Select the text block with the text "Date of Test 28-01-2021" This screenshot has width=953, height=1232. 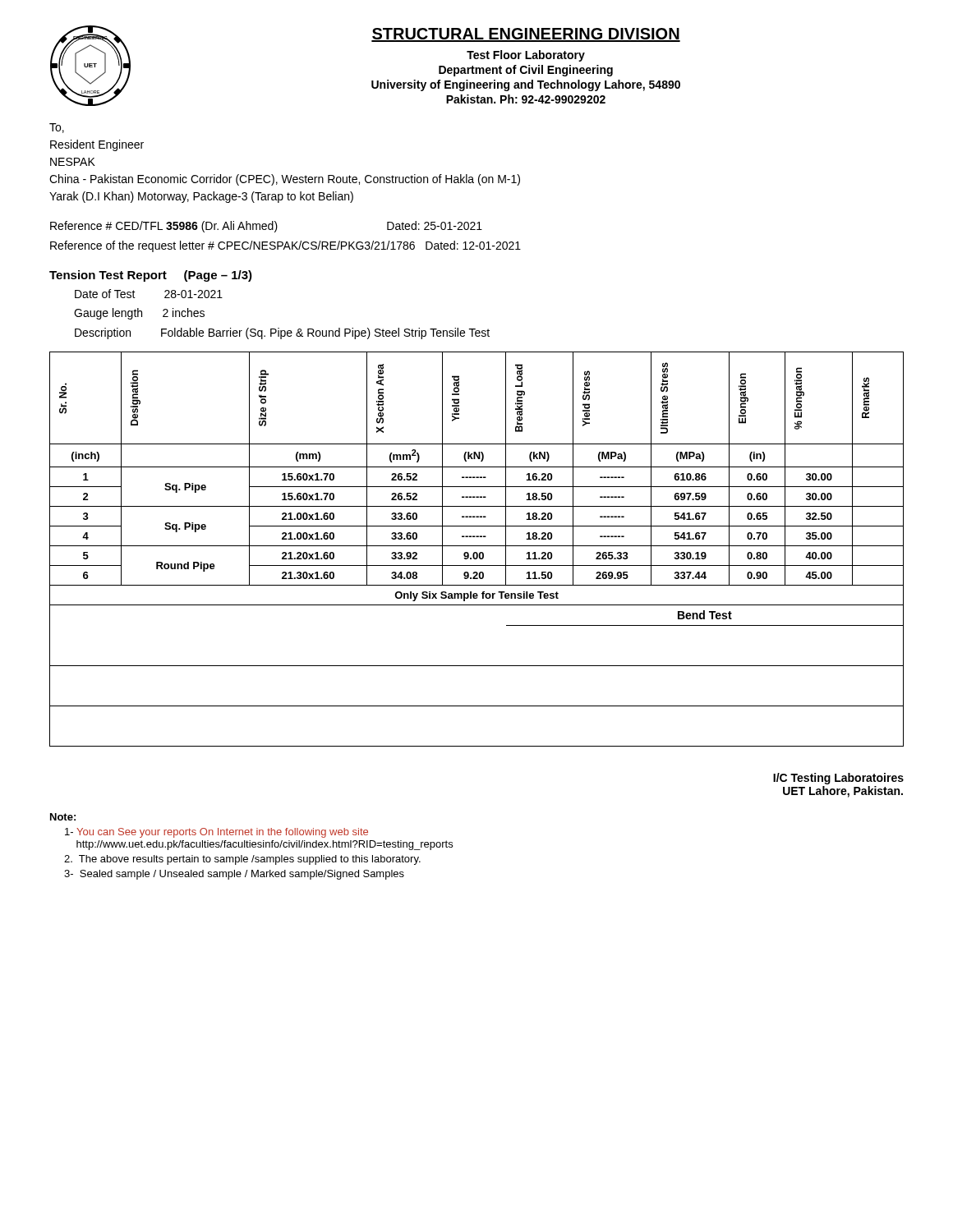[106, 294]
